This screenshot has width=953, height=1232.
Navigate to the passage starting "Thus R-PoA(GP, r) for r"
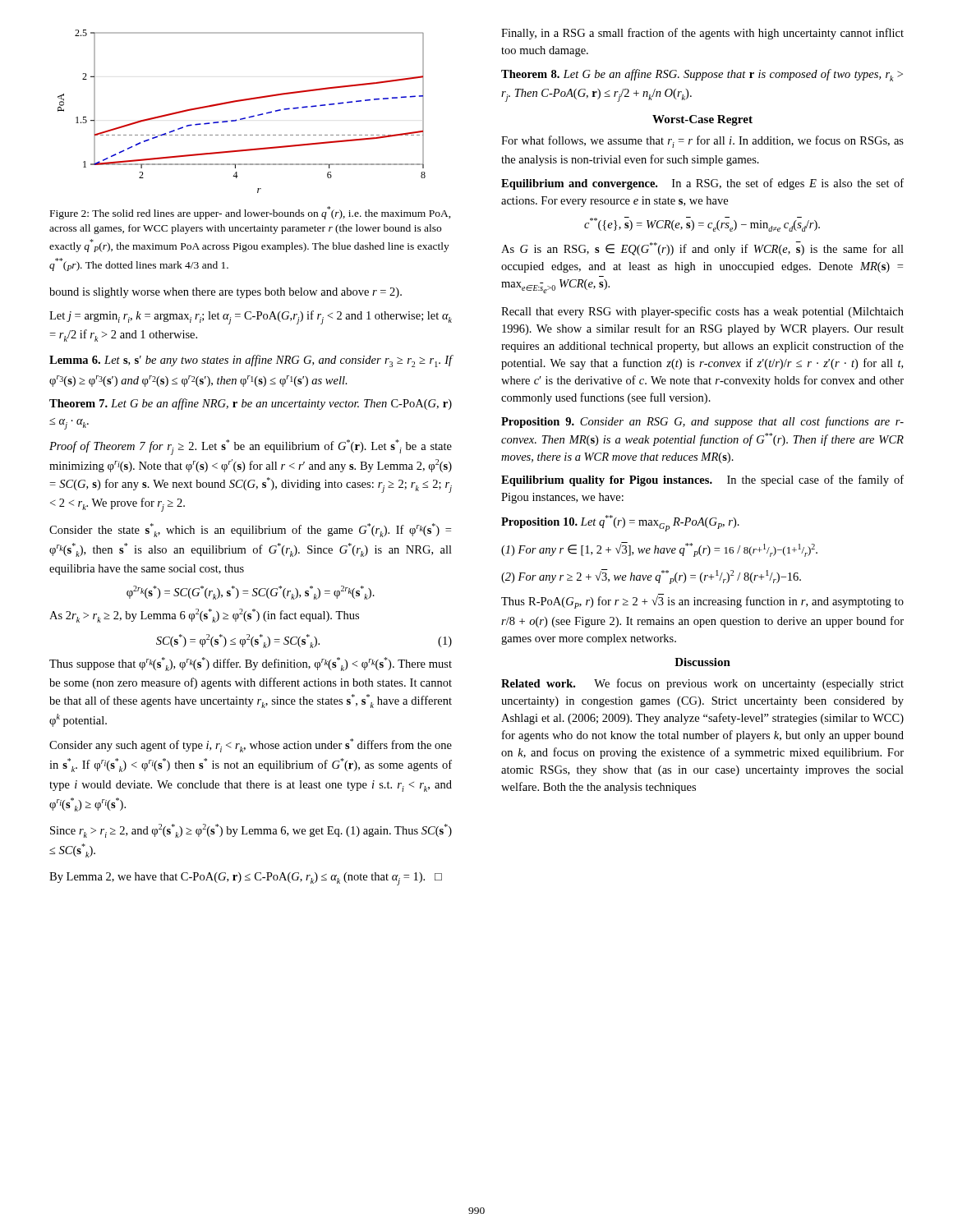(702, 620)
